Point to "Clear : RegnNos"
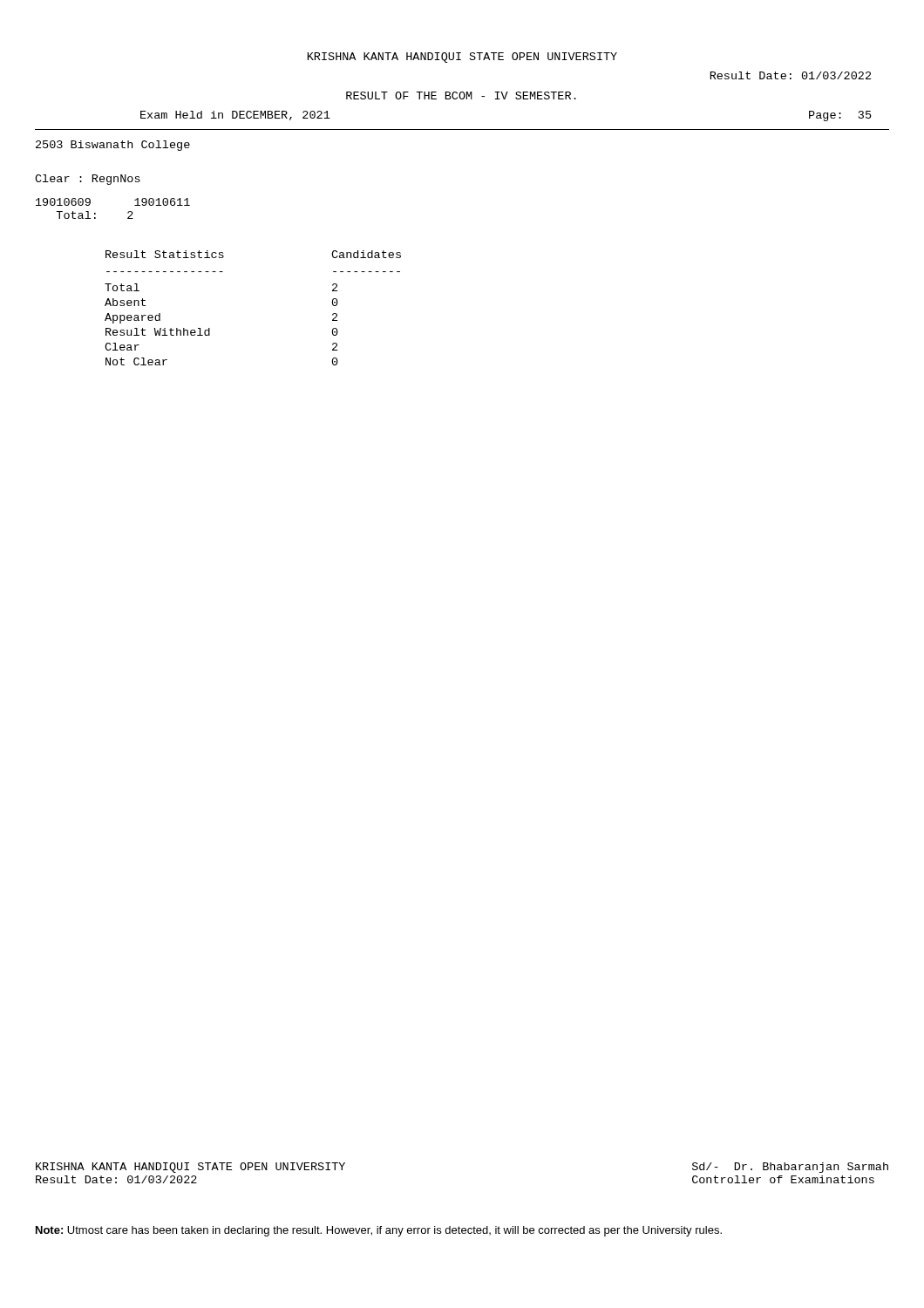This screenshot has width=924, height=1308. coord(88,179)
